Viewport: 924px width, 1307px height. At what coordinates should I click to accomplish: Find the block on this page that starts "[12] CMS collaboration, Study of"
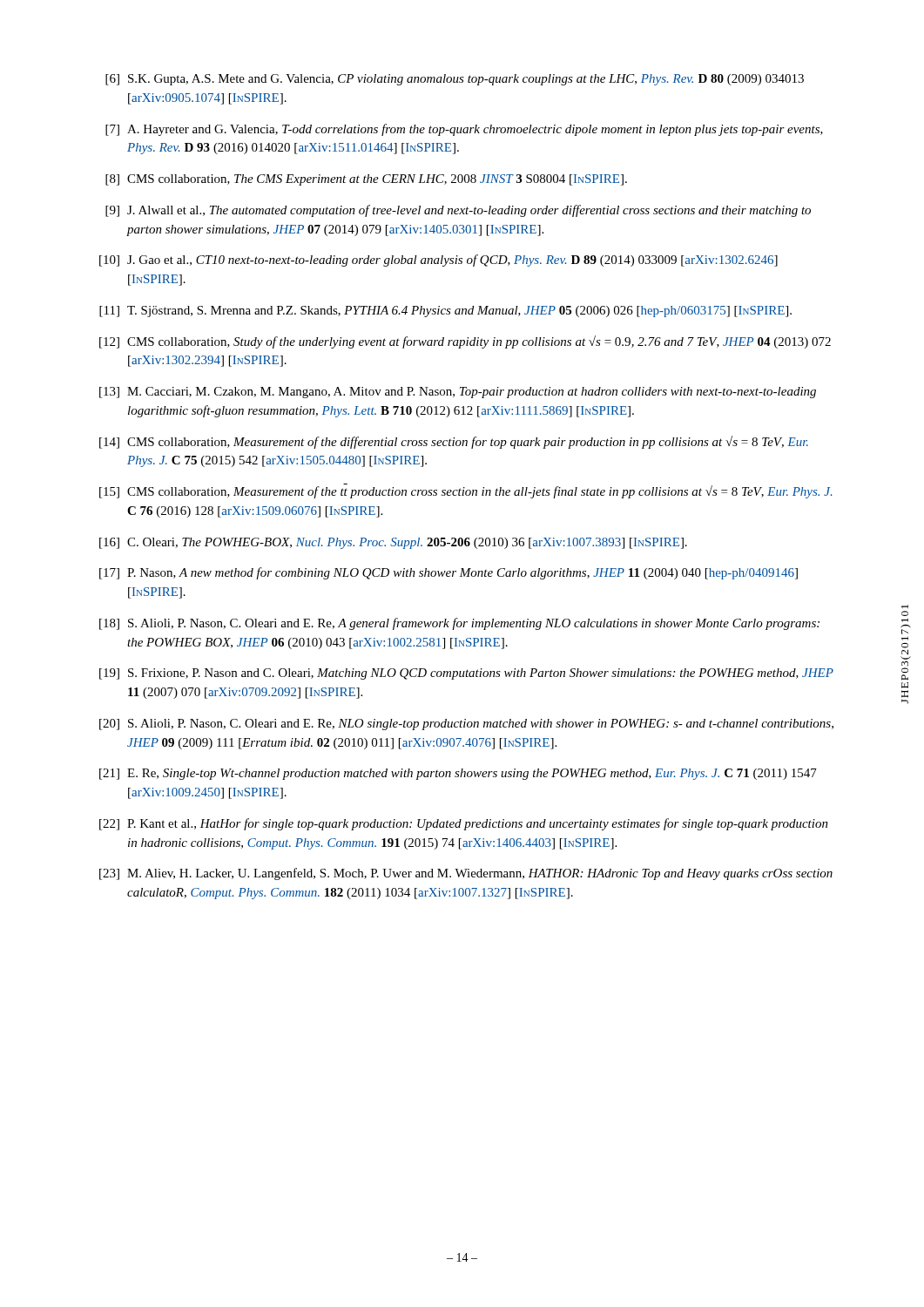[462, 351]
